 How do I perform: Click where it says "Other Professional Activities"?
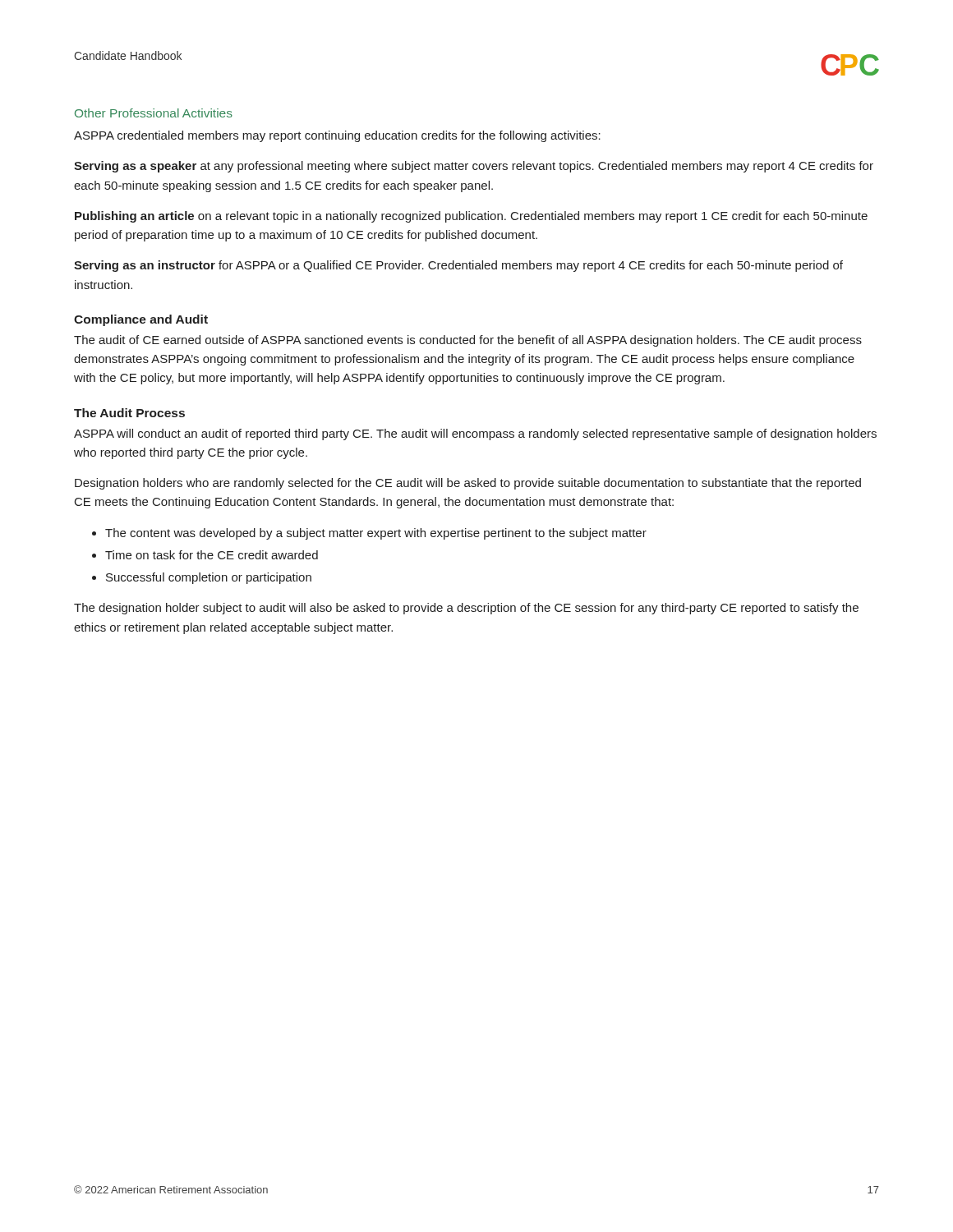153,113
